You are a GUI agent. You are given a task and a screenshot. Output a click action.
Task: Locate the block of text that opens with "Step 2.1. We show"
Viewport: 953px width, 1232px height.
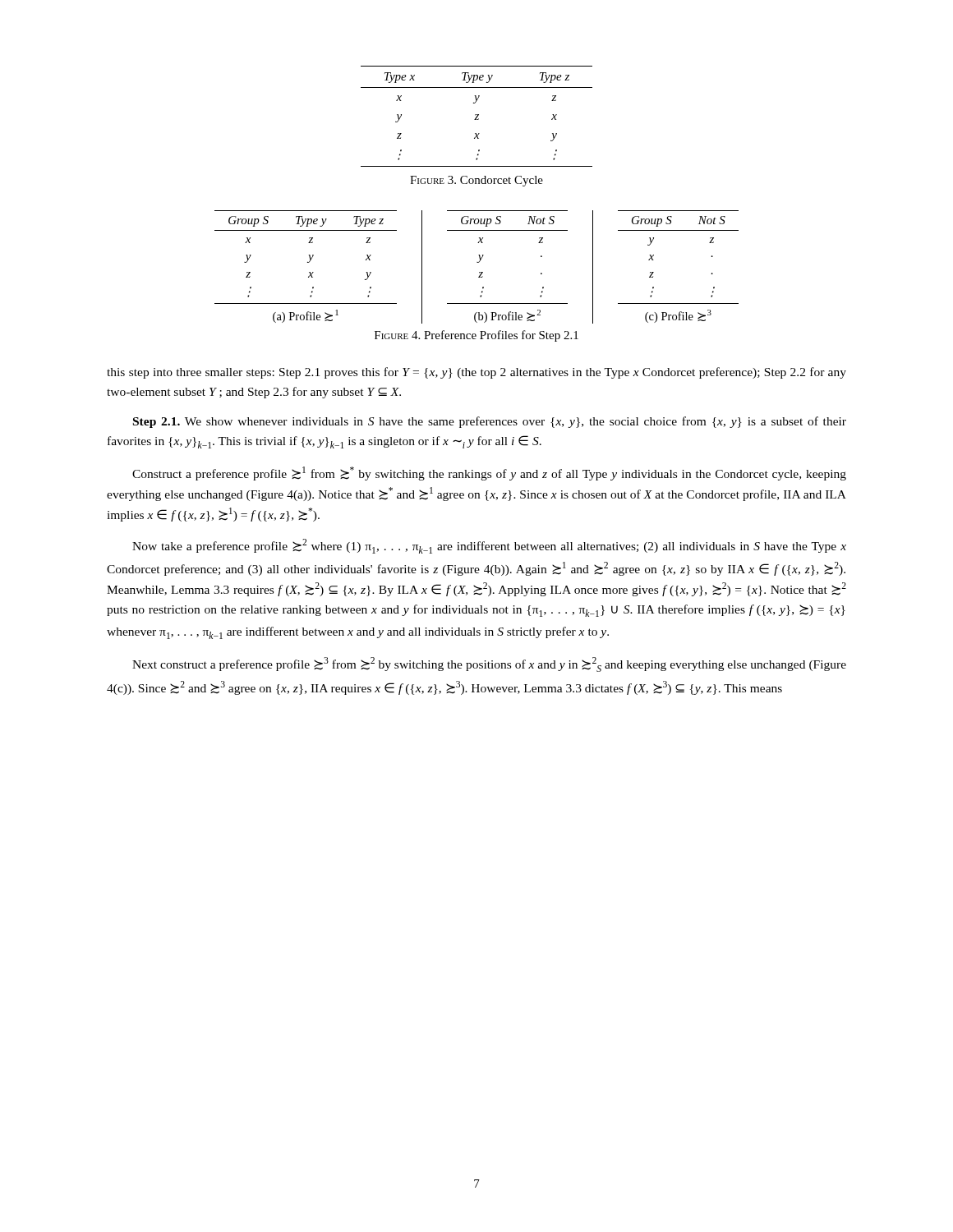click(476, 432)
